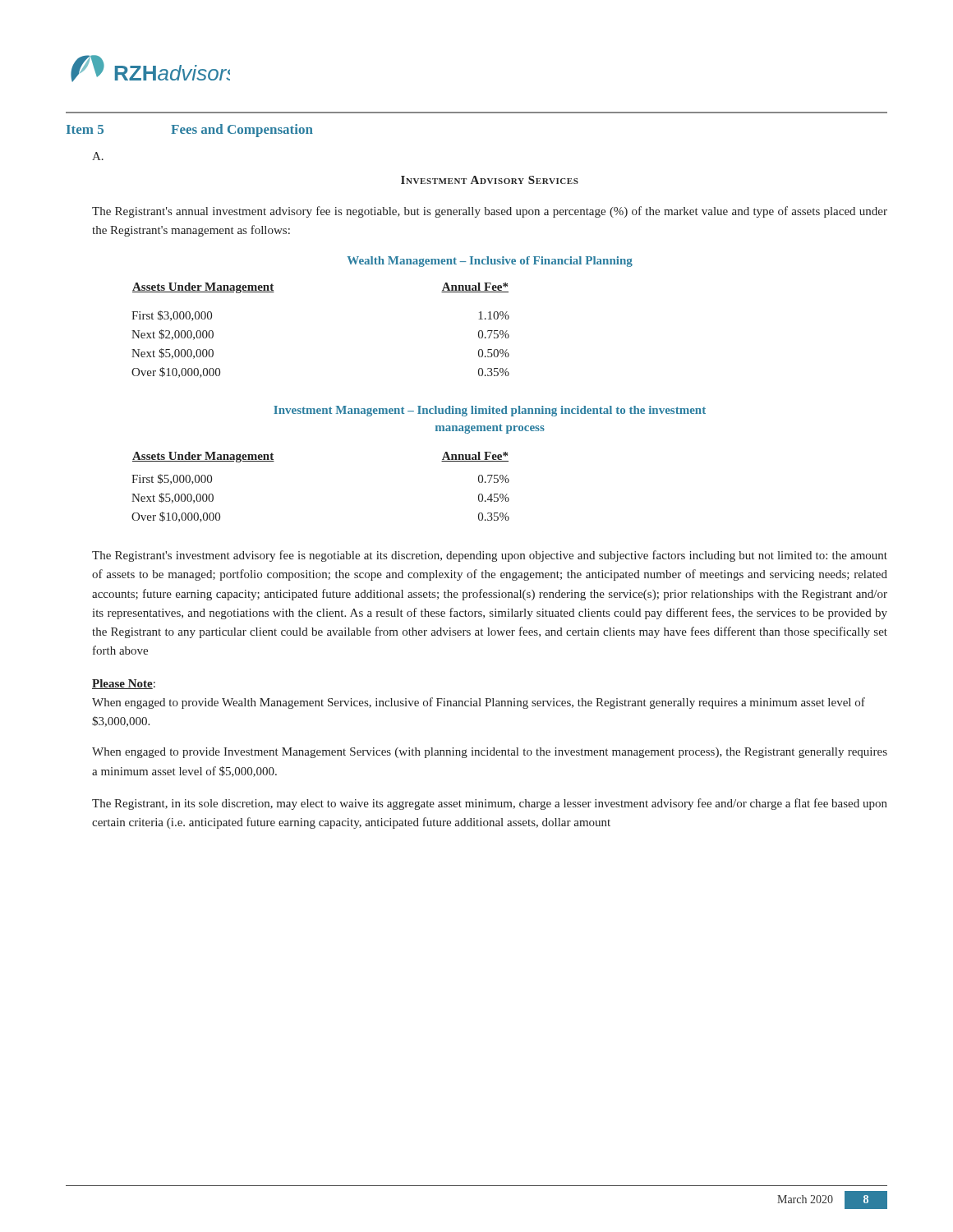Locate the block starting "Investment Management –"
Screen dimensions: 1232x953
[490, 418]
